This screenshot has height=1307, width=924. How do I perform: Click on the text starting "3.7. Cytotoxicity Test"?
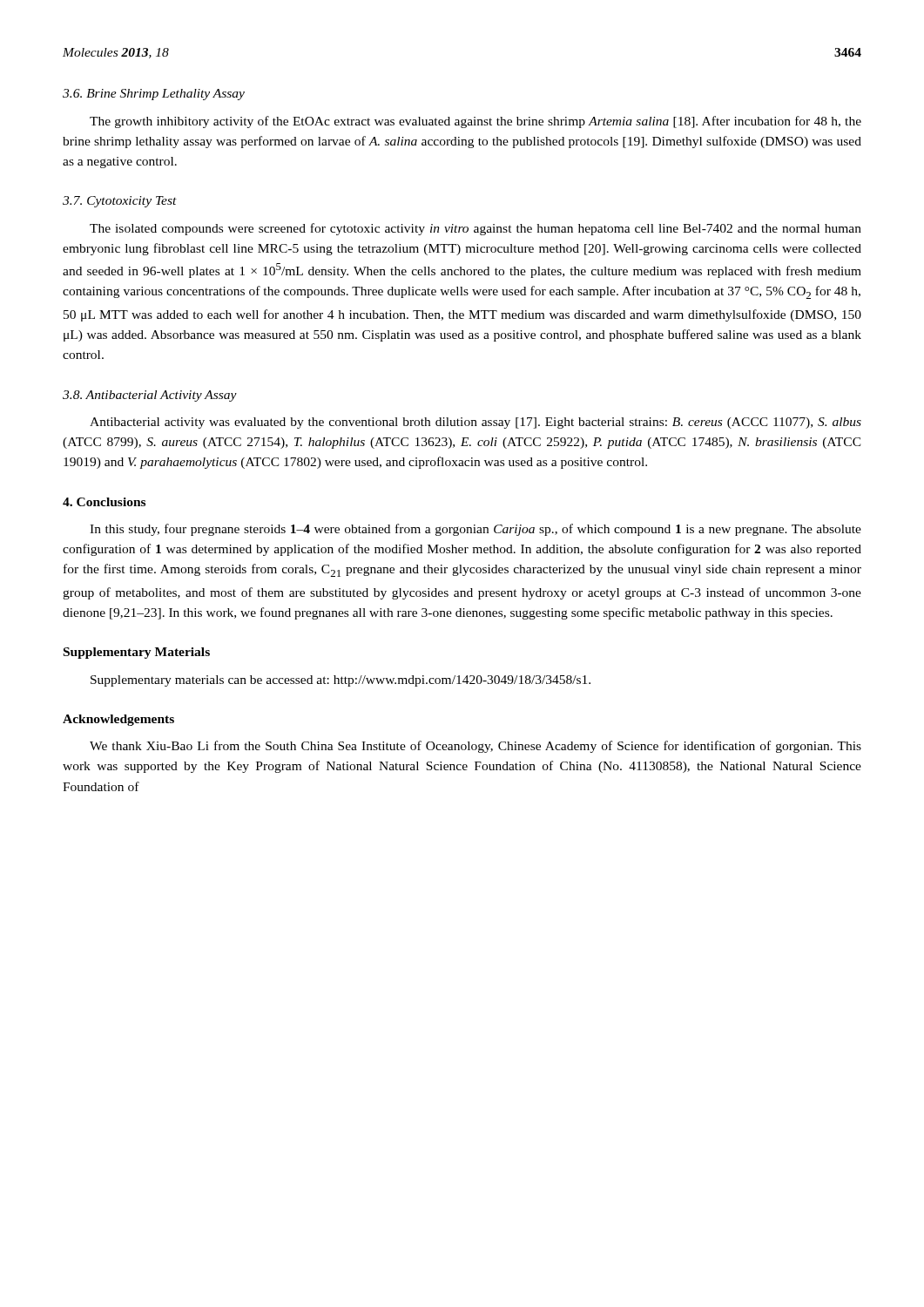pyautogui.click(x=119, y=200)
